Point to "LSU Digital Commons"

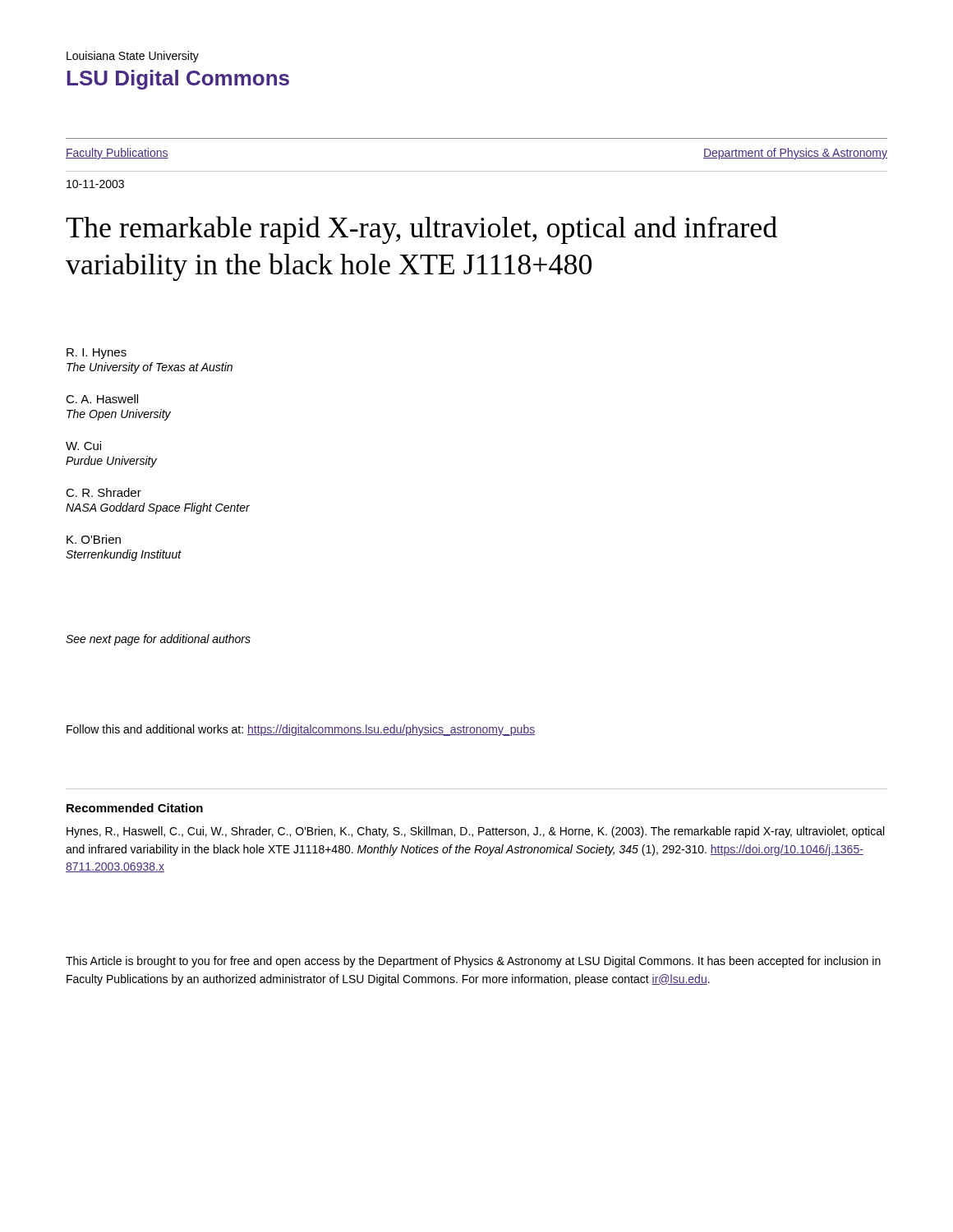point(178,78)
